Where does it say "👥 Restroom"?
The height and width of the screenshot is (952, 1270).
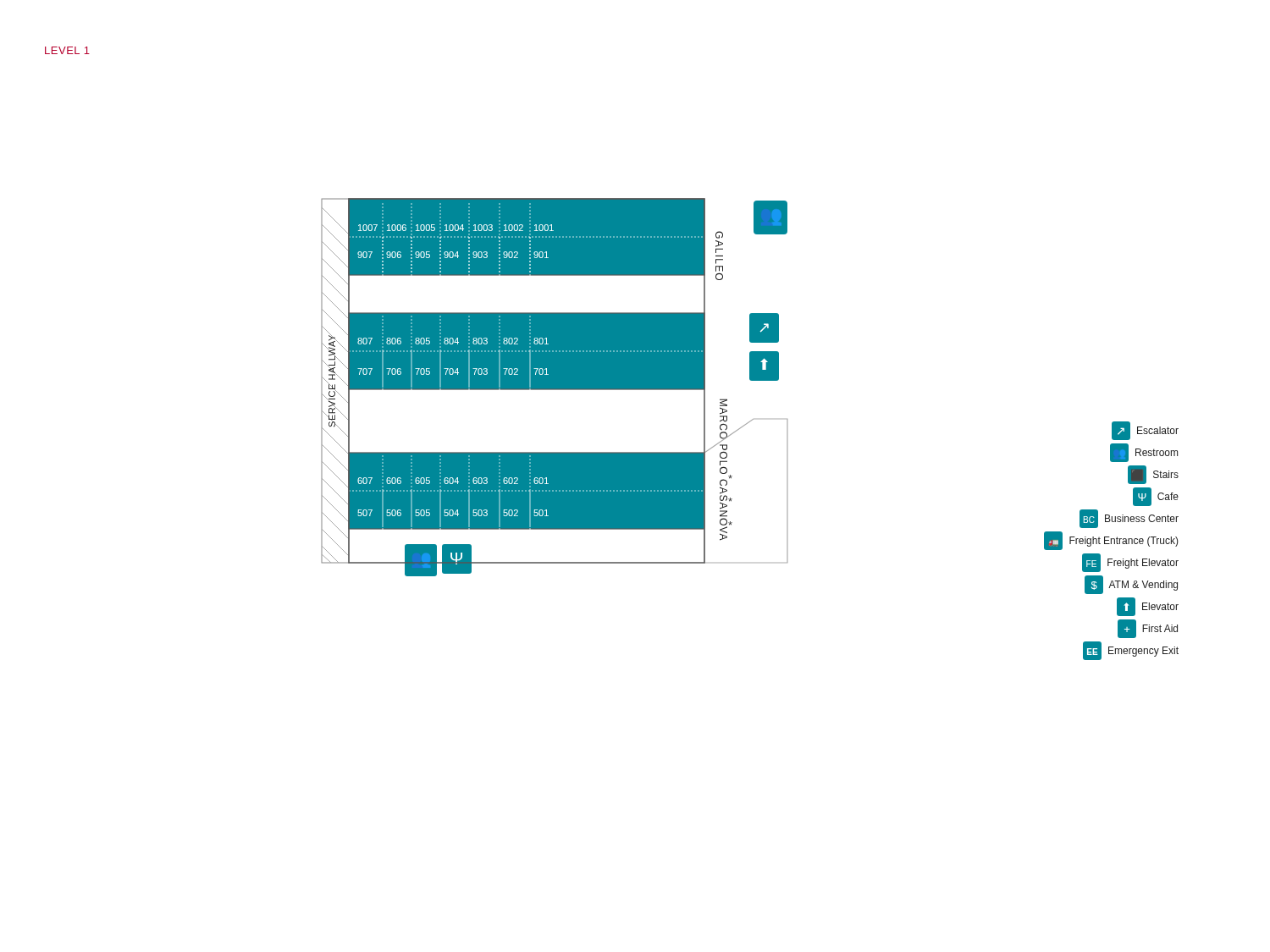pyautogui.click(x=1144, y=453)
